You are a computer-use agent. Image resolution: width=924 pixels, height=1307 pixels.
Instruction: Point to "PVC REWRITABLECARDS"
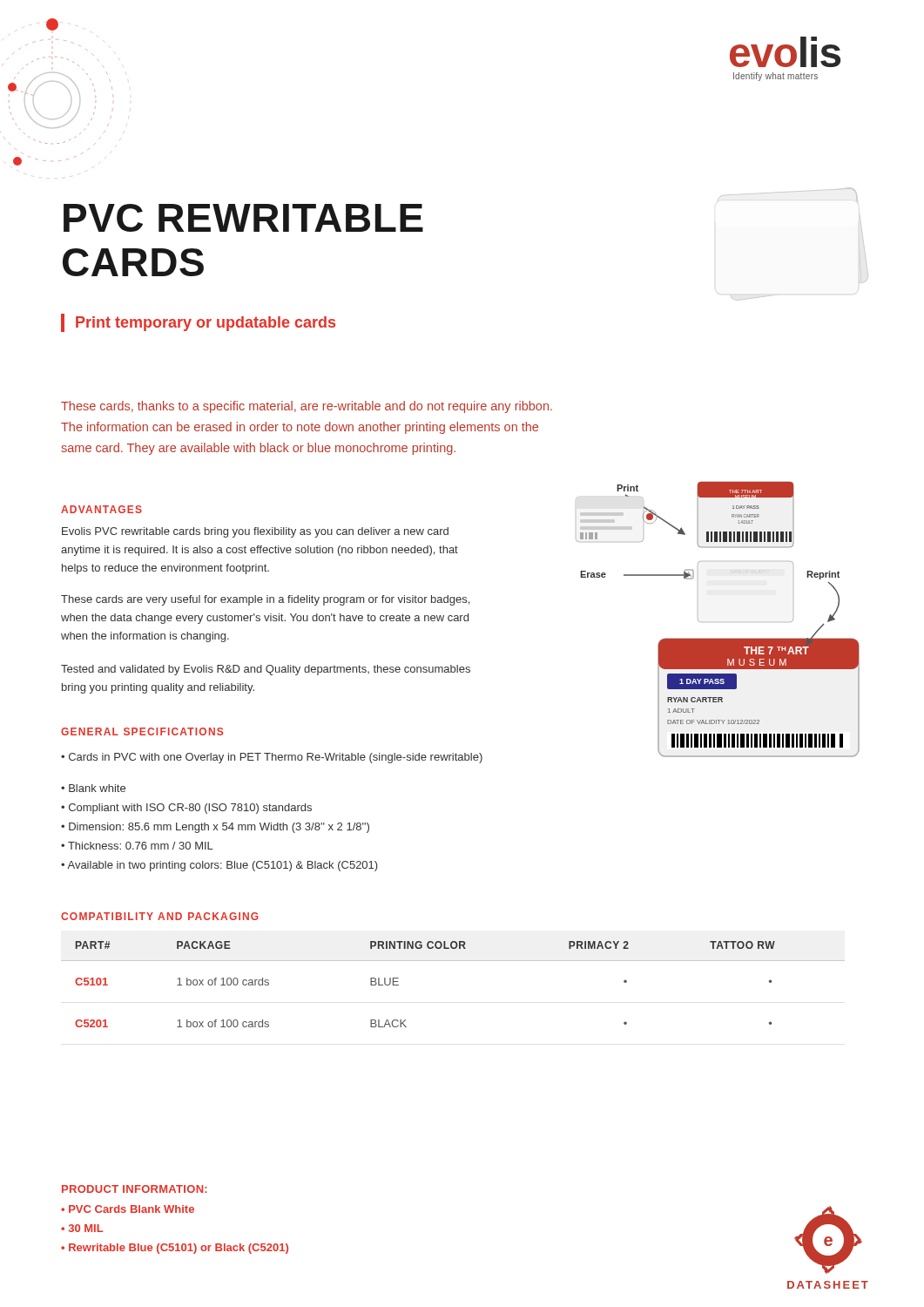tap(274, 240)
